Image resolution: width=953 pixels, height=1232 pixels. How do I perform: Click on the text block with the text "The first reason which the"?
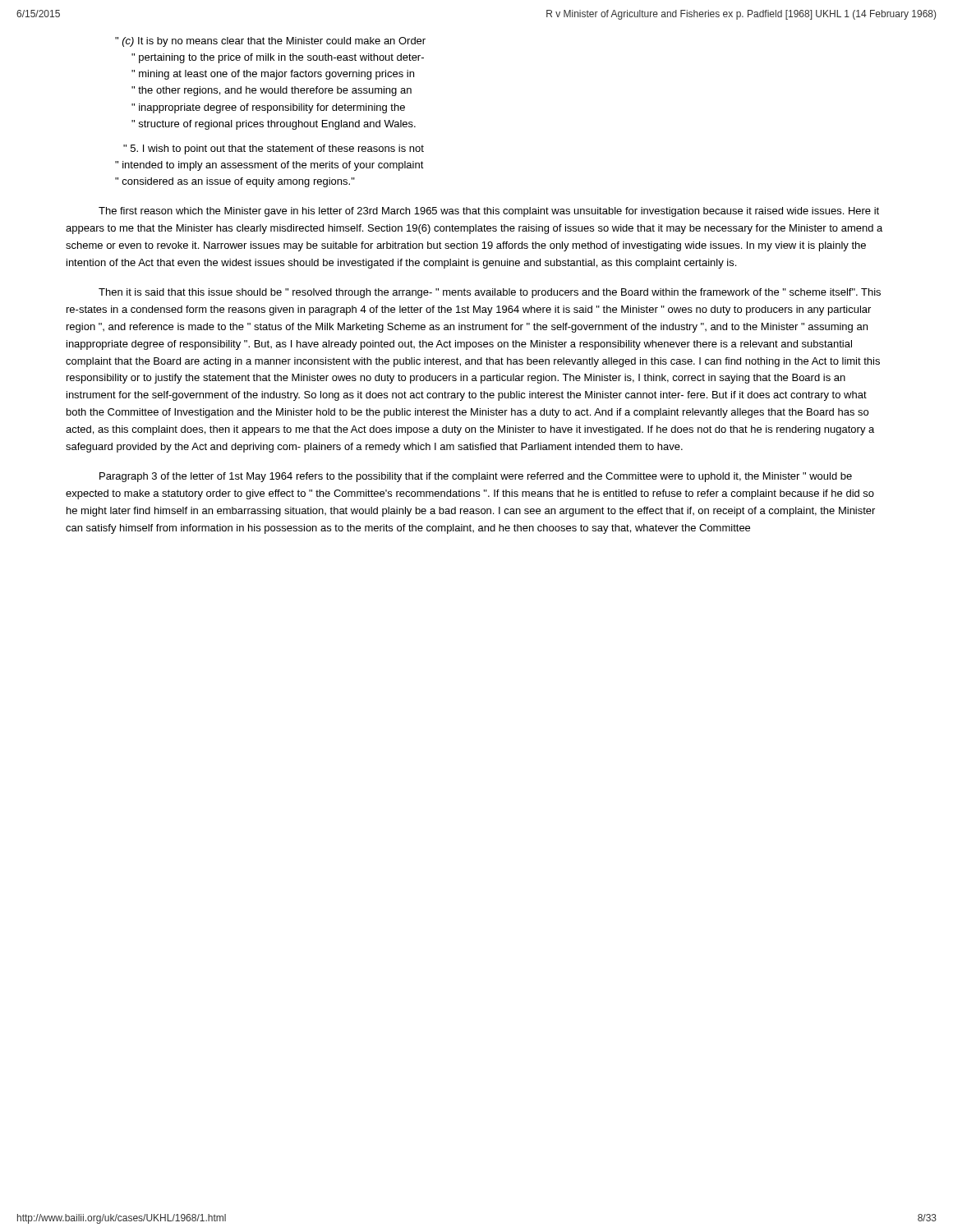[474, 237]
